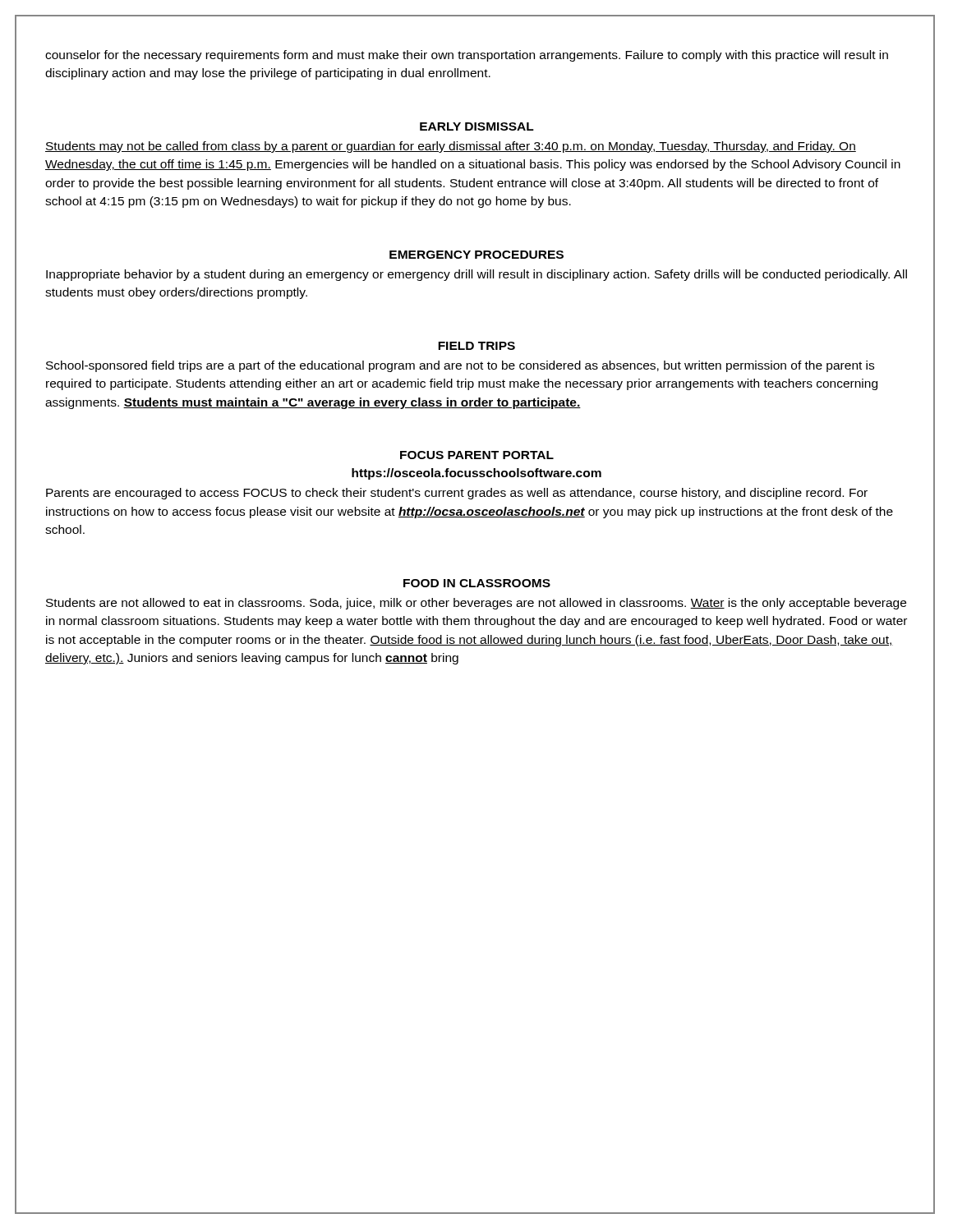Point to the region starting "counselor for the necessary requirements"

click(x=467, y=64)
